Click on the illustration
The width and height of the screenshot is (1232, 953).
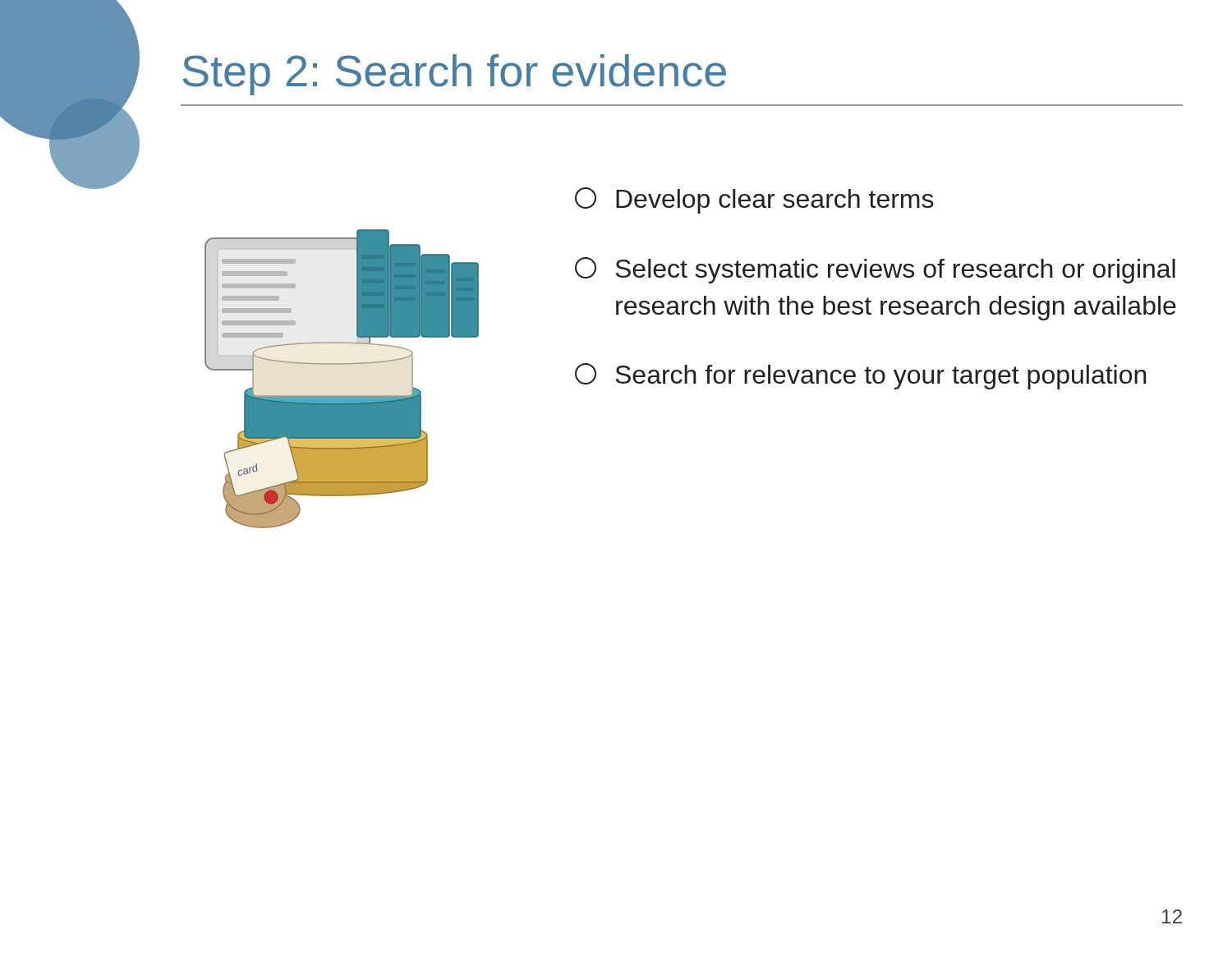coord(353,355)
